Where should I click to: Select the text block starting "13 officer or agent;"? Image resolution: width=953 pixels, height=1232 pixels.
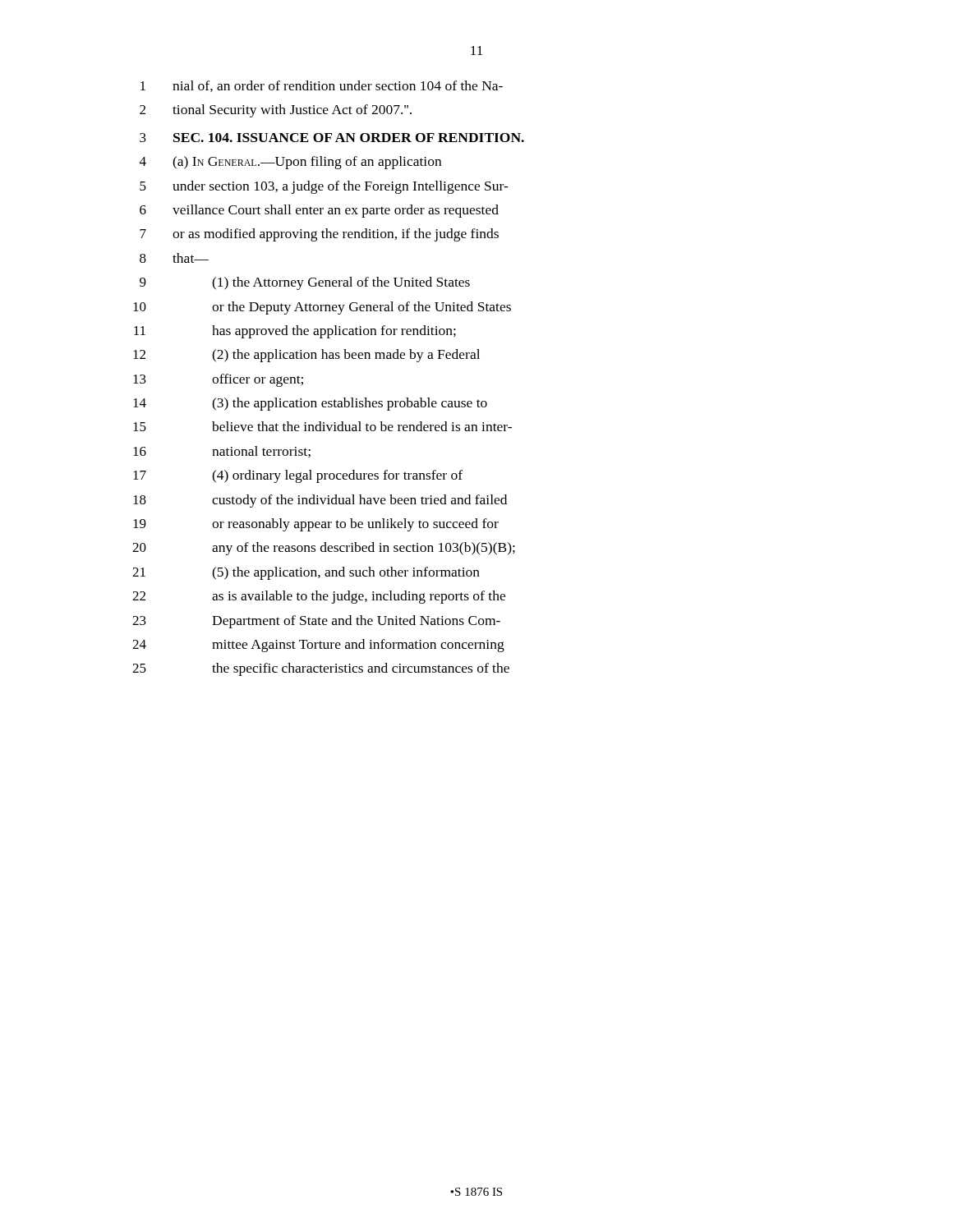point(218,380)
